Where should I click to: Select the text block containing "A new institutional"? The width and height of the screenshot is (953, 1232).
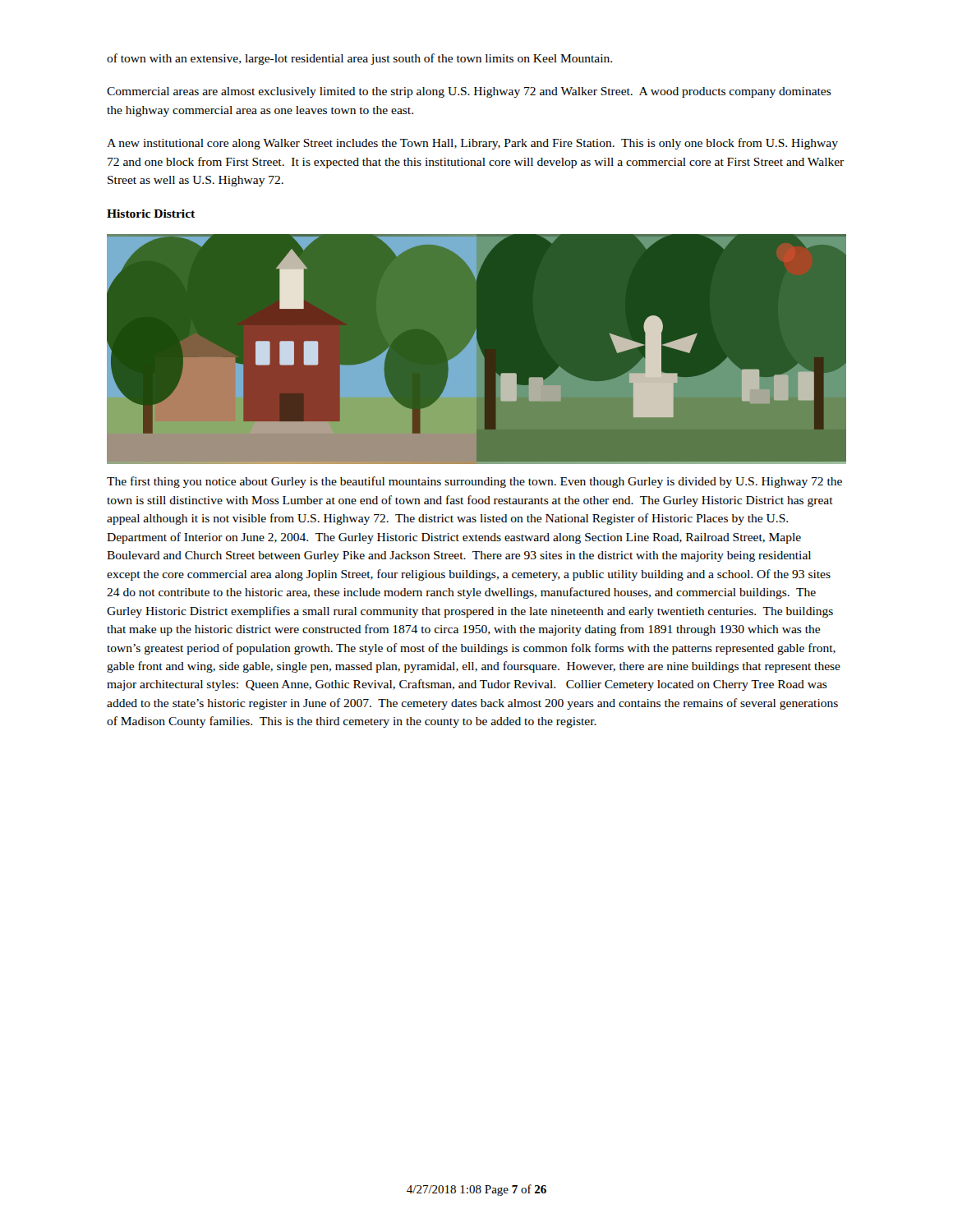[475, 161]
